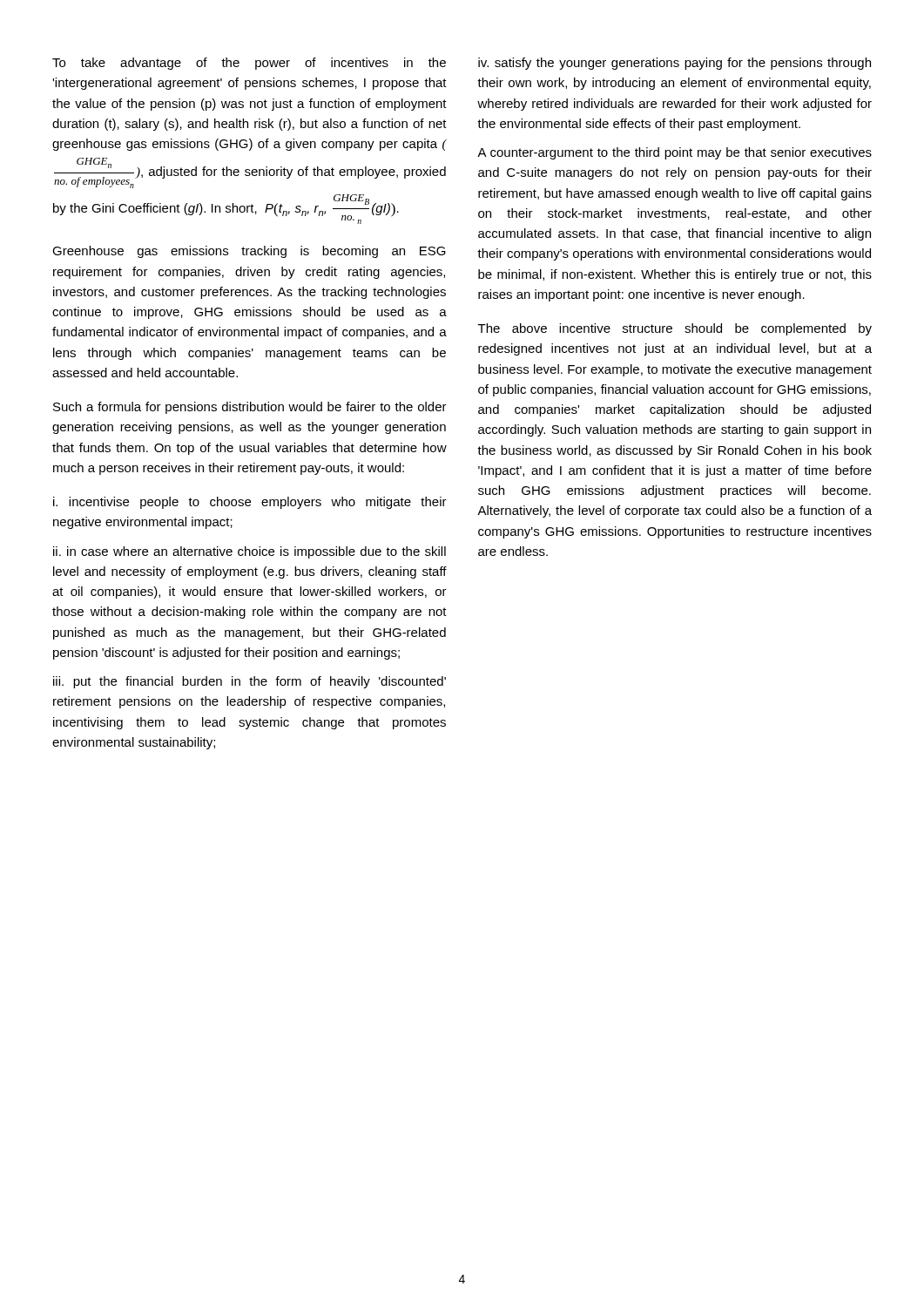Locate the text block starting "Such a formula for pensions"

tap(249, 437)
